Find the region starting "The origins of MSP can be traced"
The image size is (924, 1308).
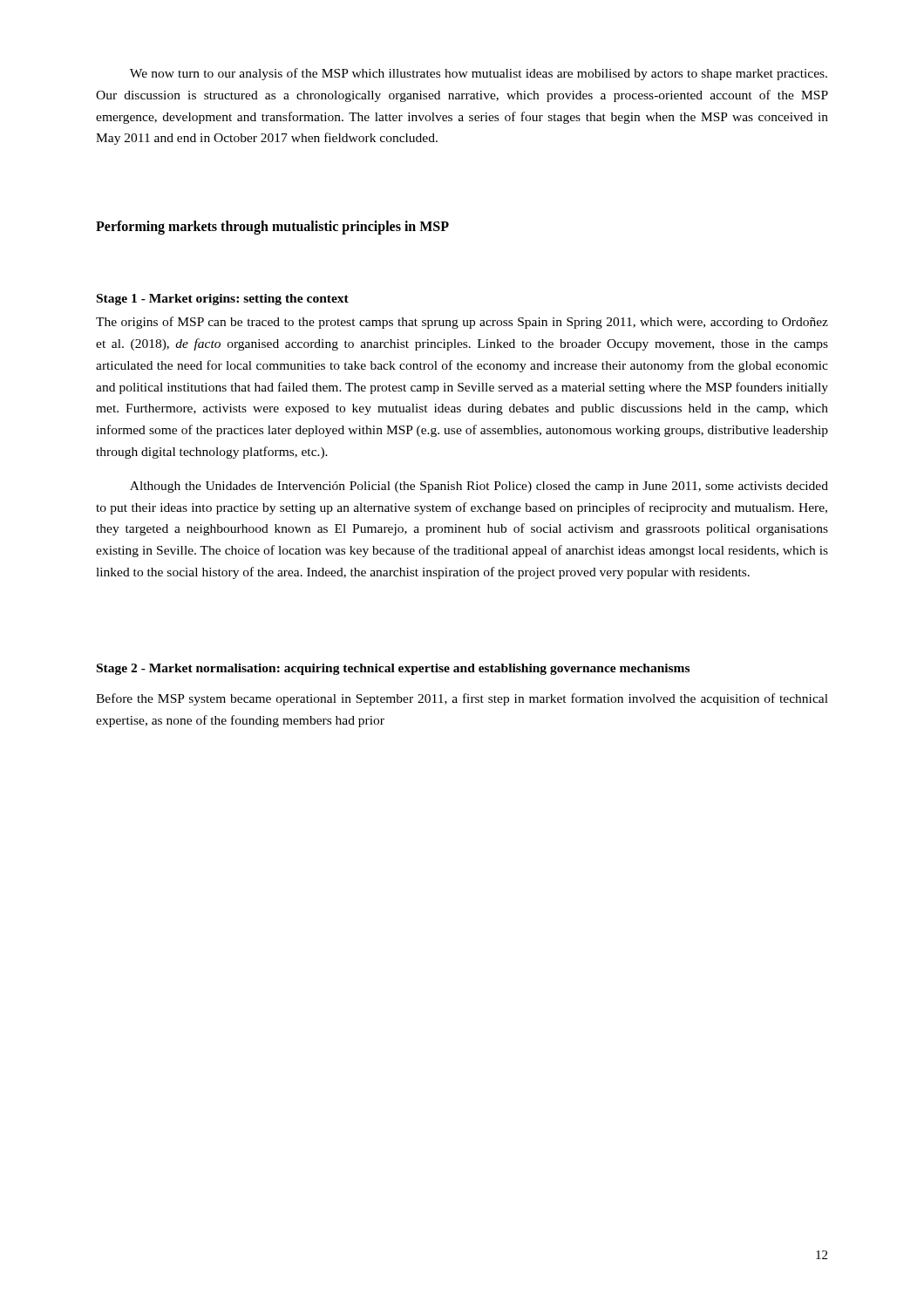[462, 387]
